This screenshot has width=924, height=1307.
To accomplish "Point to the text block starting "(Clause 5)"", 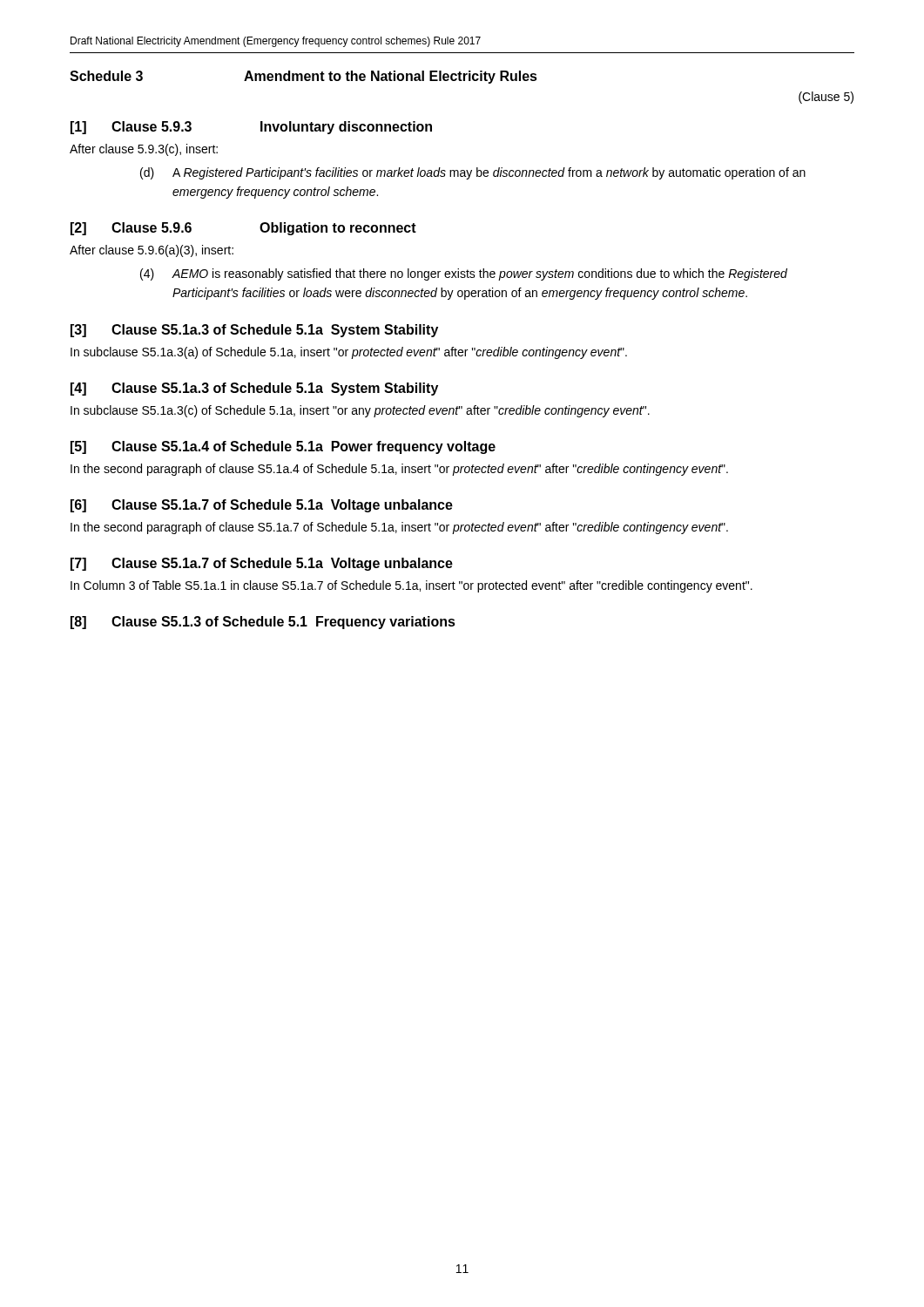I will (x=826, y=97).
